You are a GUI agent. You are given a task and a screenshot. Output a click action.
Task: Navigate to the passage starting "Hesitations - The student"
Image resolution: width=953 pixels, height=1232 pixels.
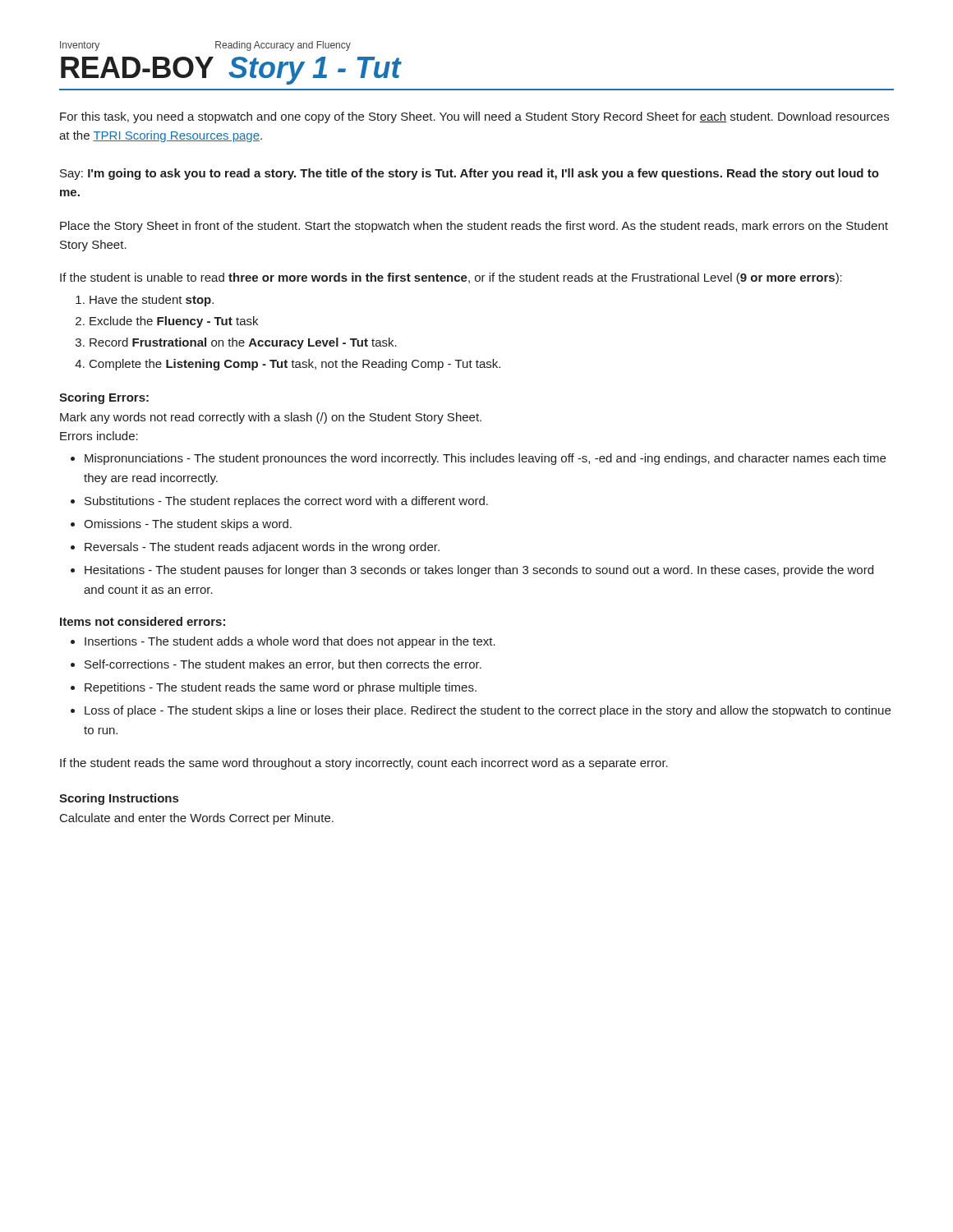tap(479, 580)
